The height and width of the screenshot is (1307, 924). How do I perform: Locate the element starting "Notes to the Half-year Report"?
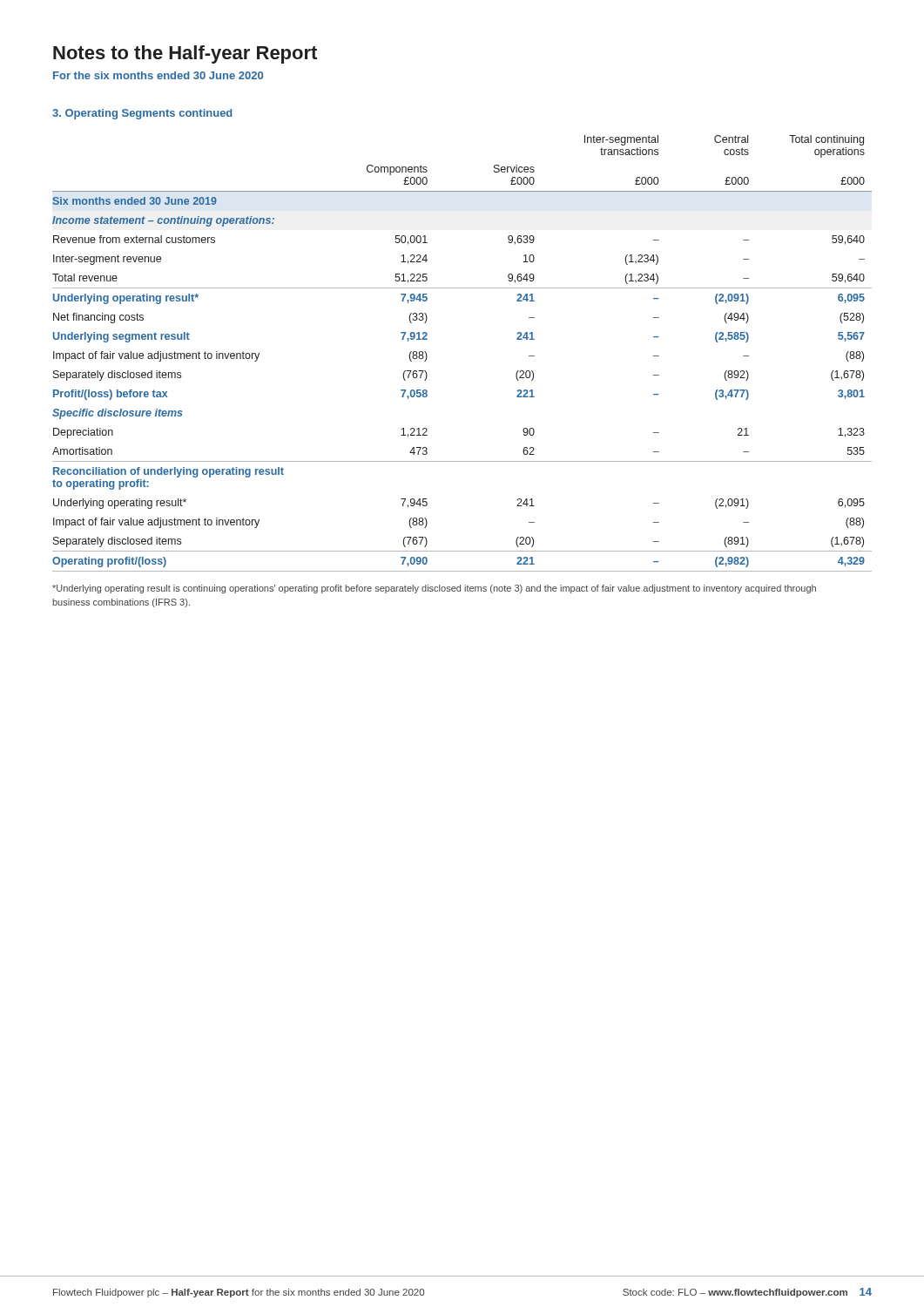click(x=185, y=53)
